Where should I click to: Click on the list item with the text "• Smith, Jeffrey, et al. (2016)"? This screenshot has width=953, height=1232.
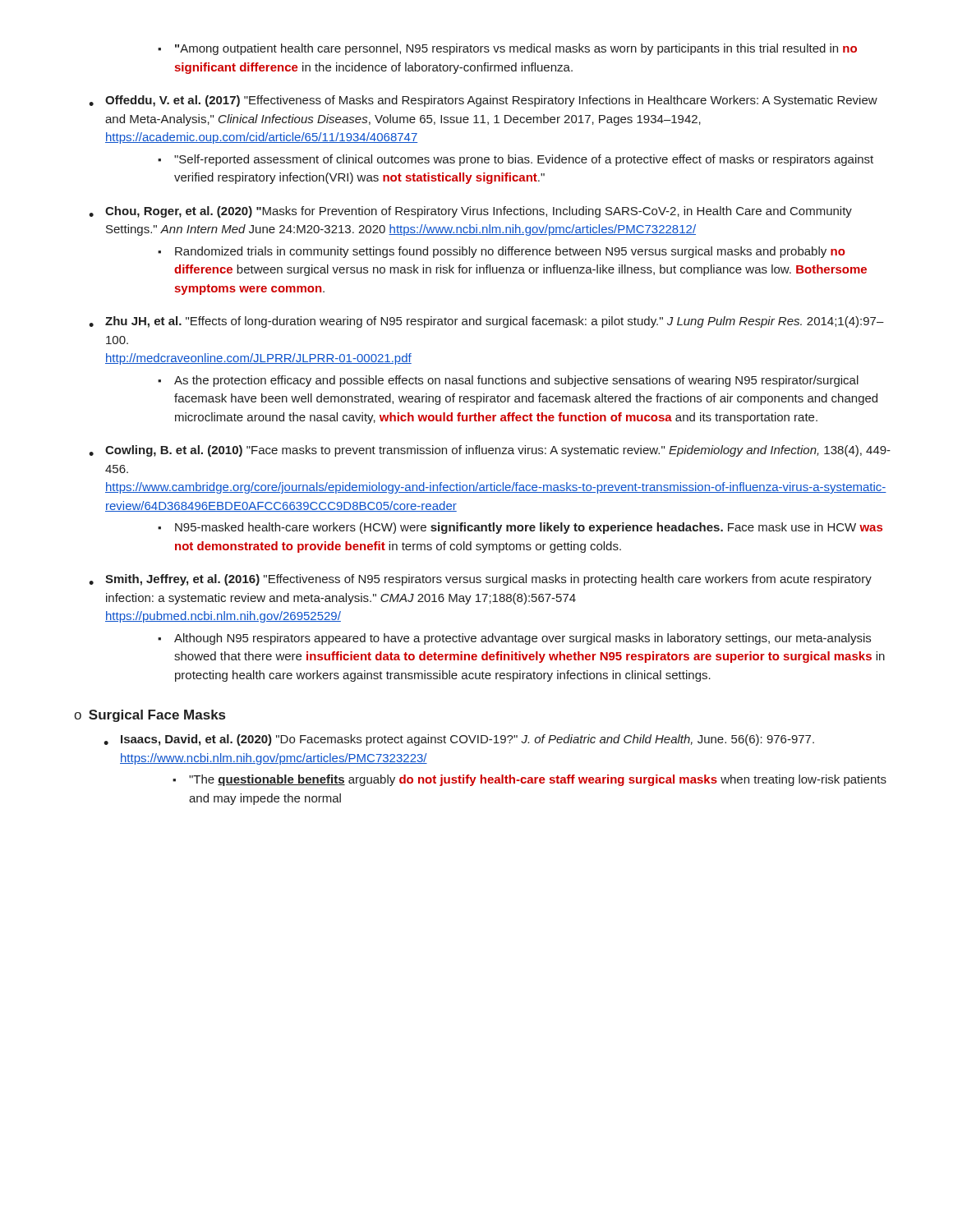click(480, 597)
